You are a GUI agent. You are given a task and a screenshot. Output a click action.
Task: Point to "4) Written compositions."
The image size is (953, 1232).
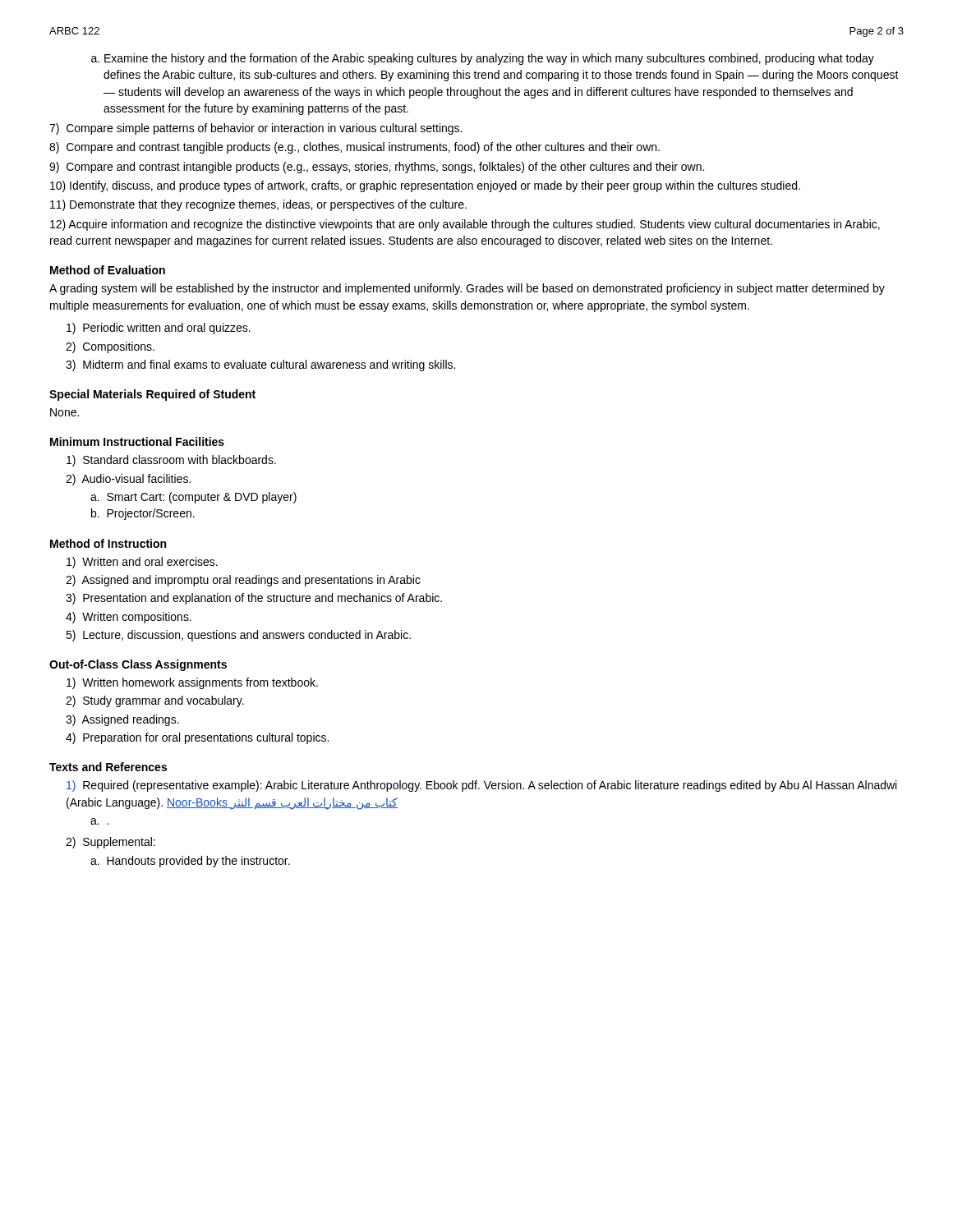click(x=129, y=616)
